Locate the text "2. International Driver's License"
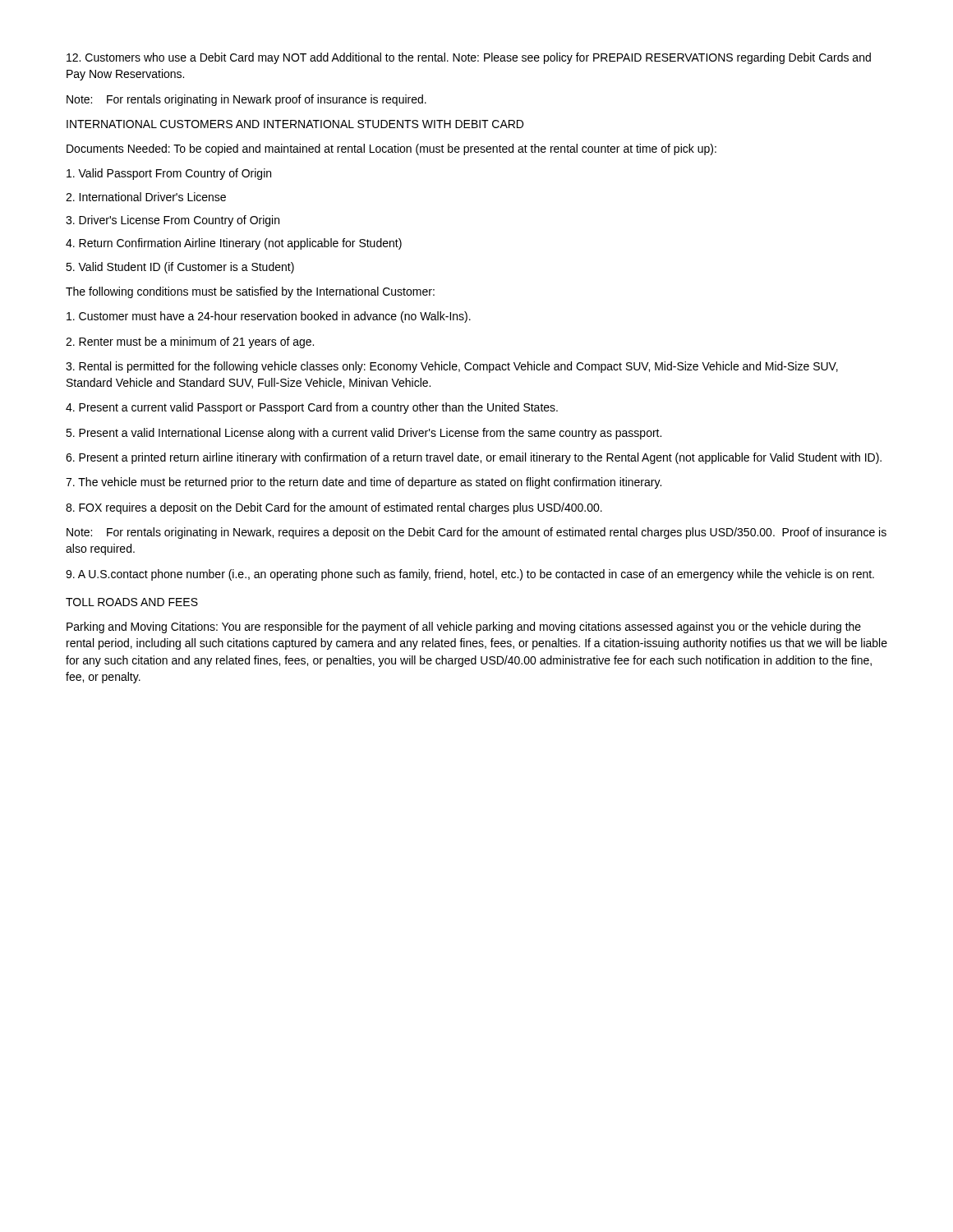 (146, 197)
